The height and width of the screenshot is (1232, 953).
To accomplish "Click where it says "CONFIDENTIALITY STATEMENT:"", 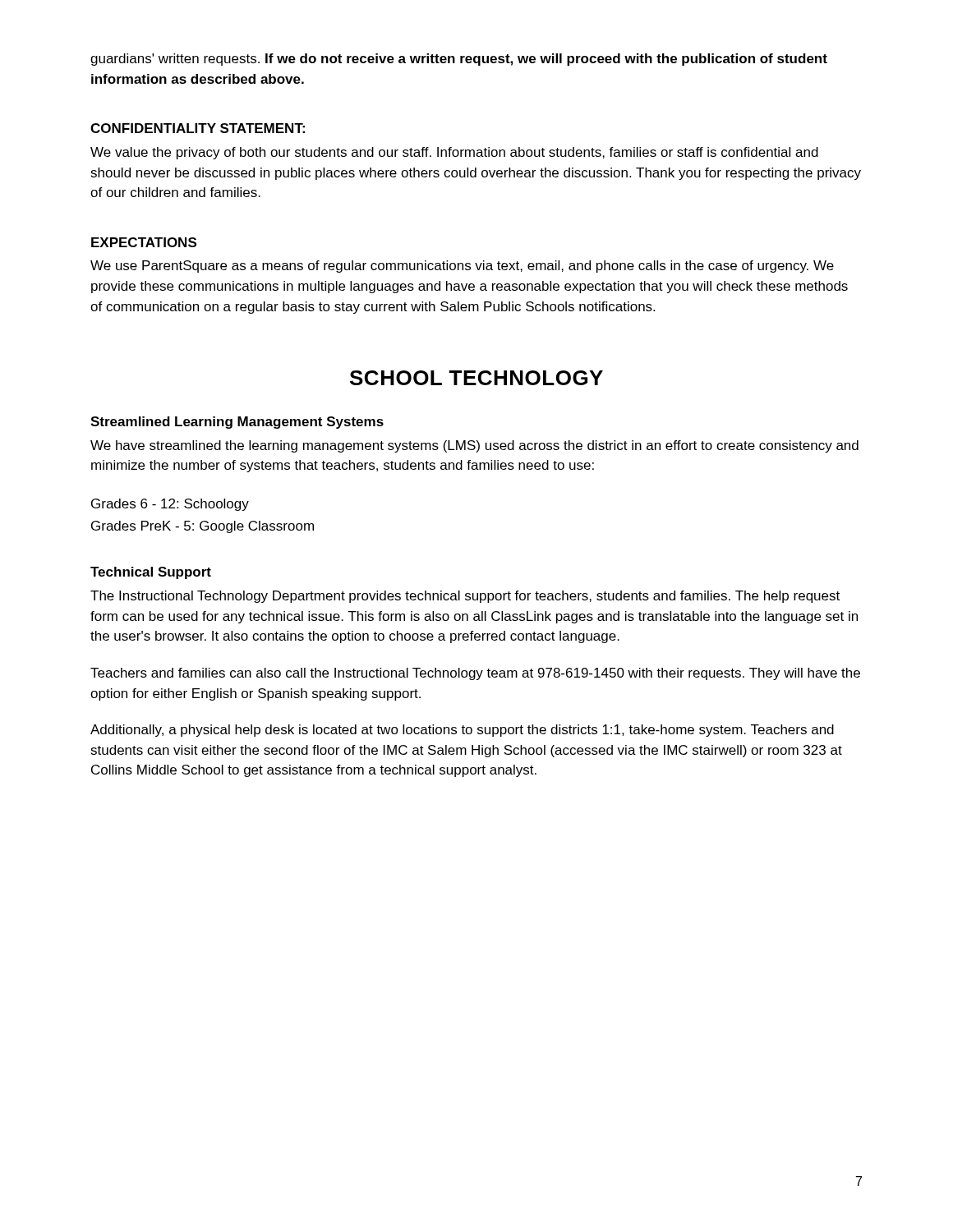I will tap(198, 128).
